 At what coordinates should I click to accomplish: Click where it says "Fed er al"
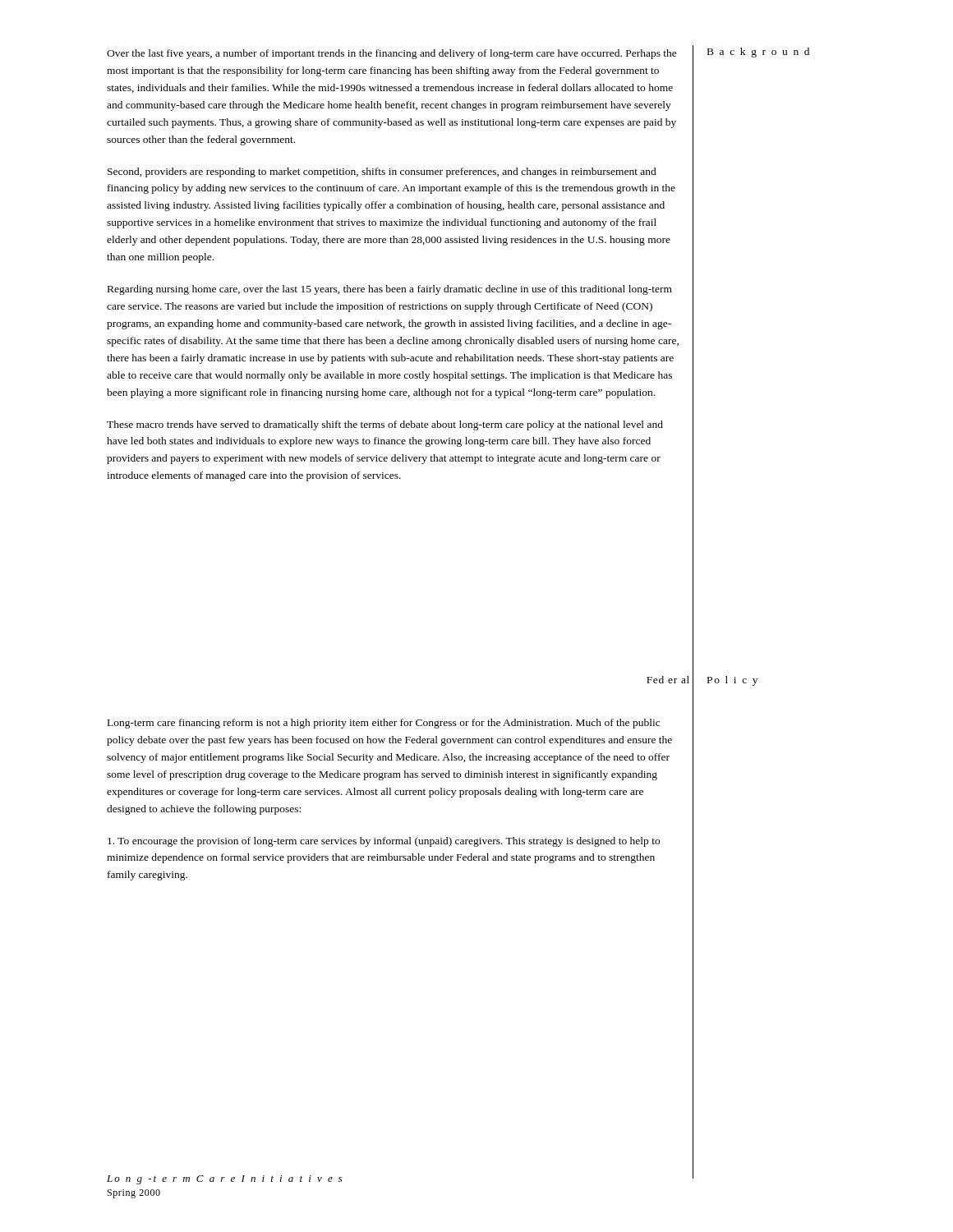668,680
